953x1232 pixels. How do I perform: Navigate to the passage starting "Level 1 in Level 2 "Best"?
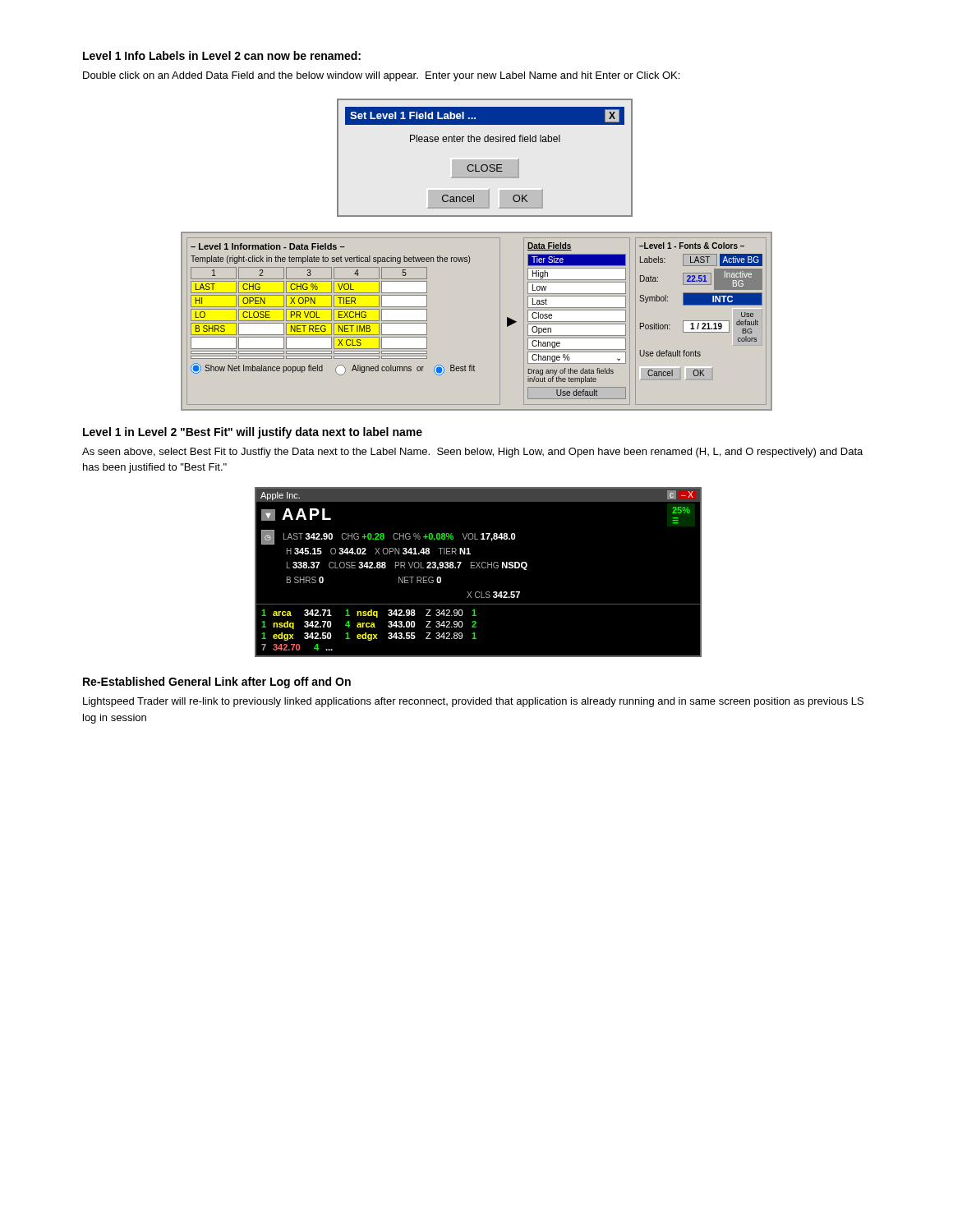coord(252,432)
